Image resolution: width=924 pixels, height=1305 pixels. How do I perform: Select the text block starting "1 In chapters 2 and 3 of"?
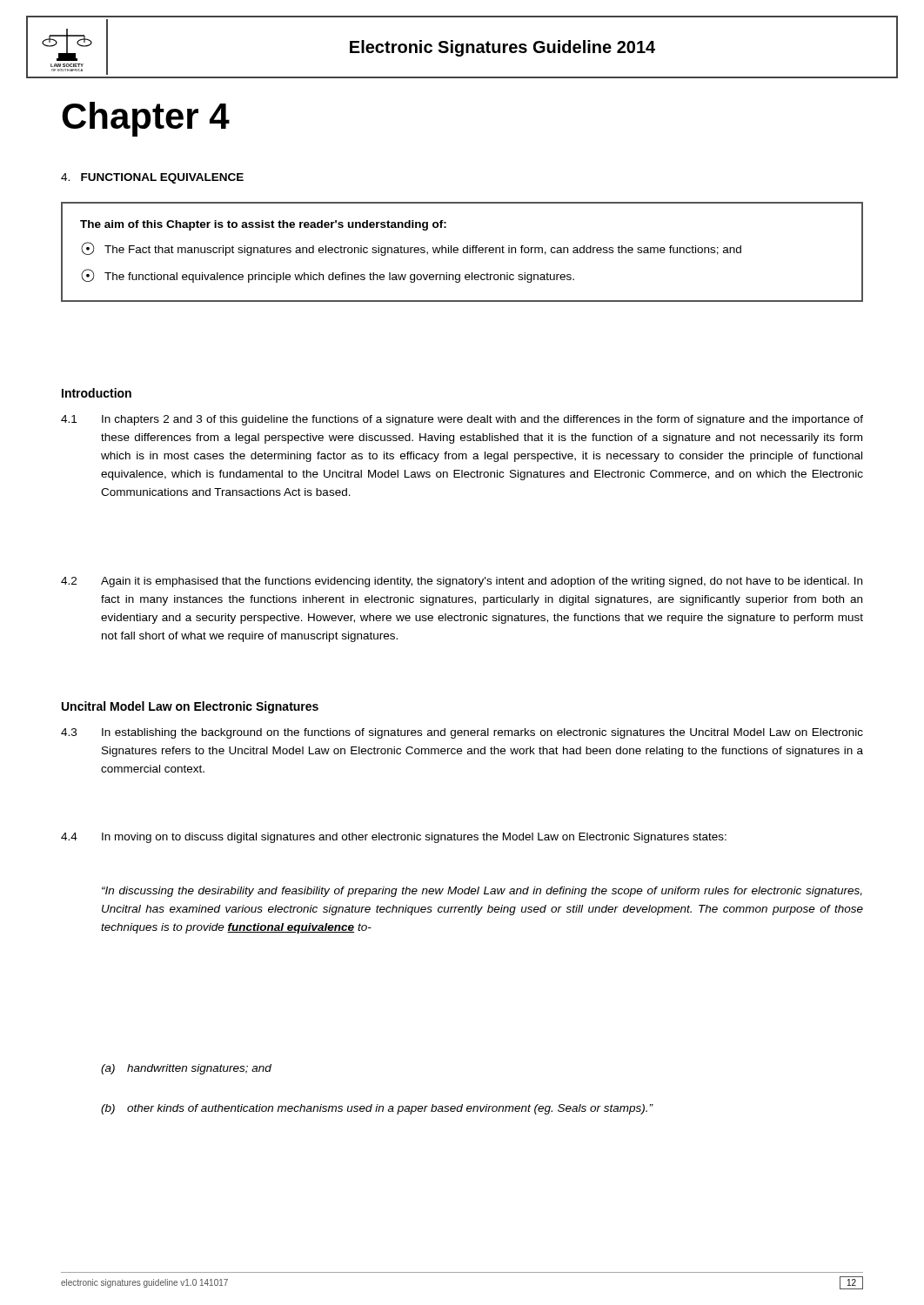point(462,456)
